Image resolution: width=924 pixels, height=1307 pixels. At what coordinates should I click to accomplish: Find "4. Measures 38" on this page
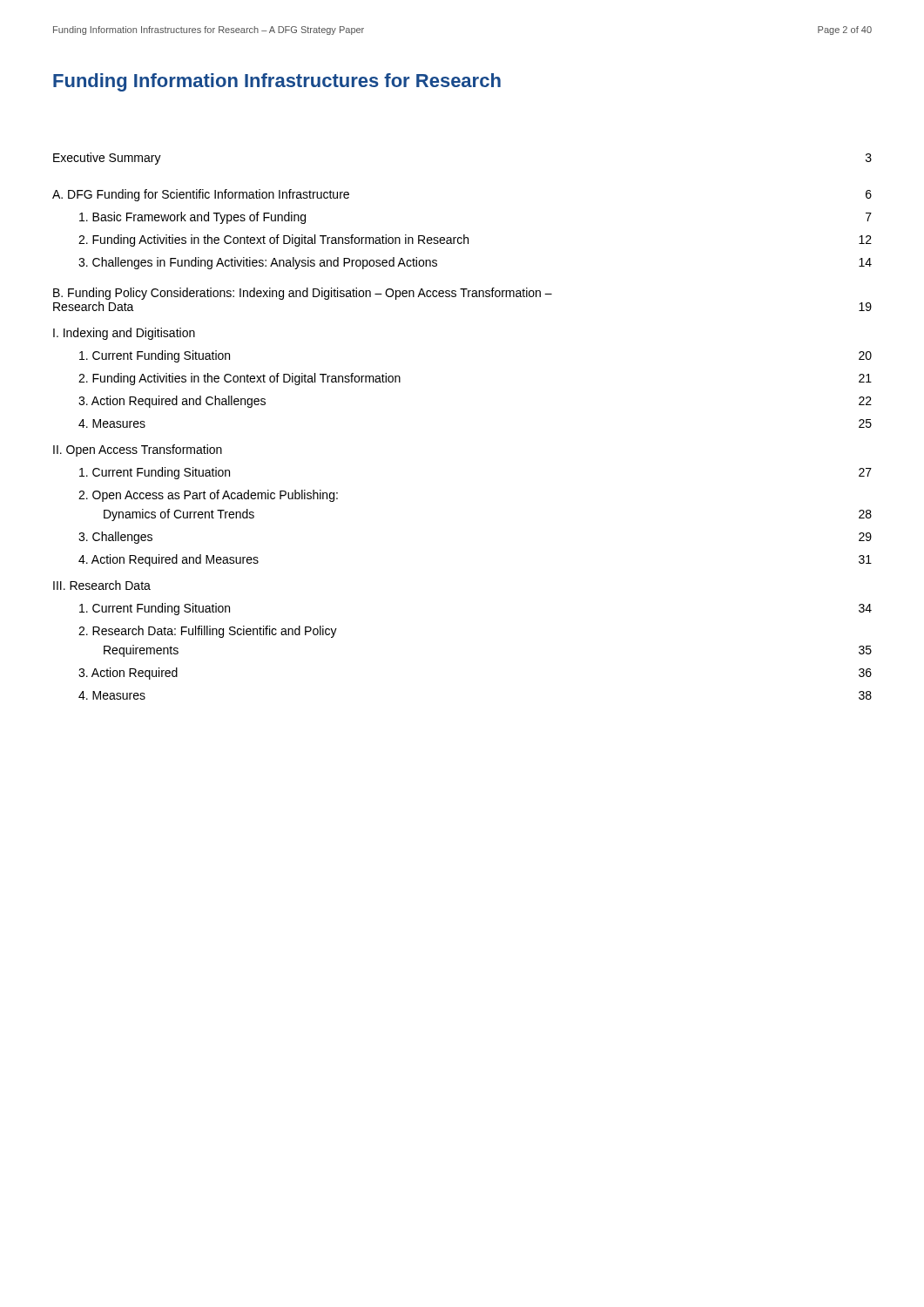click(x=115, y=695)
